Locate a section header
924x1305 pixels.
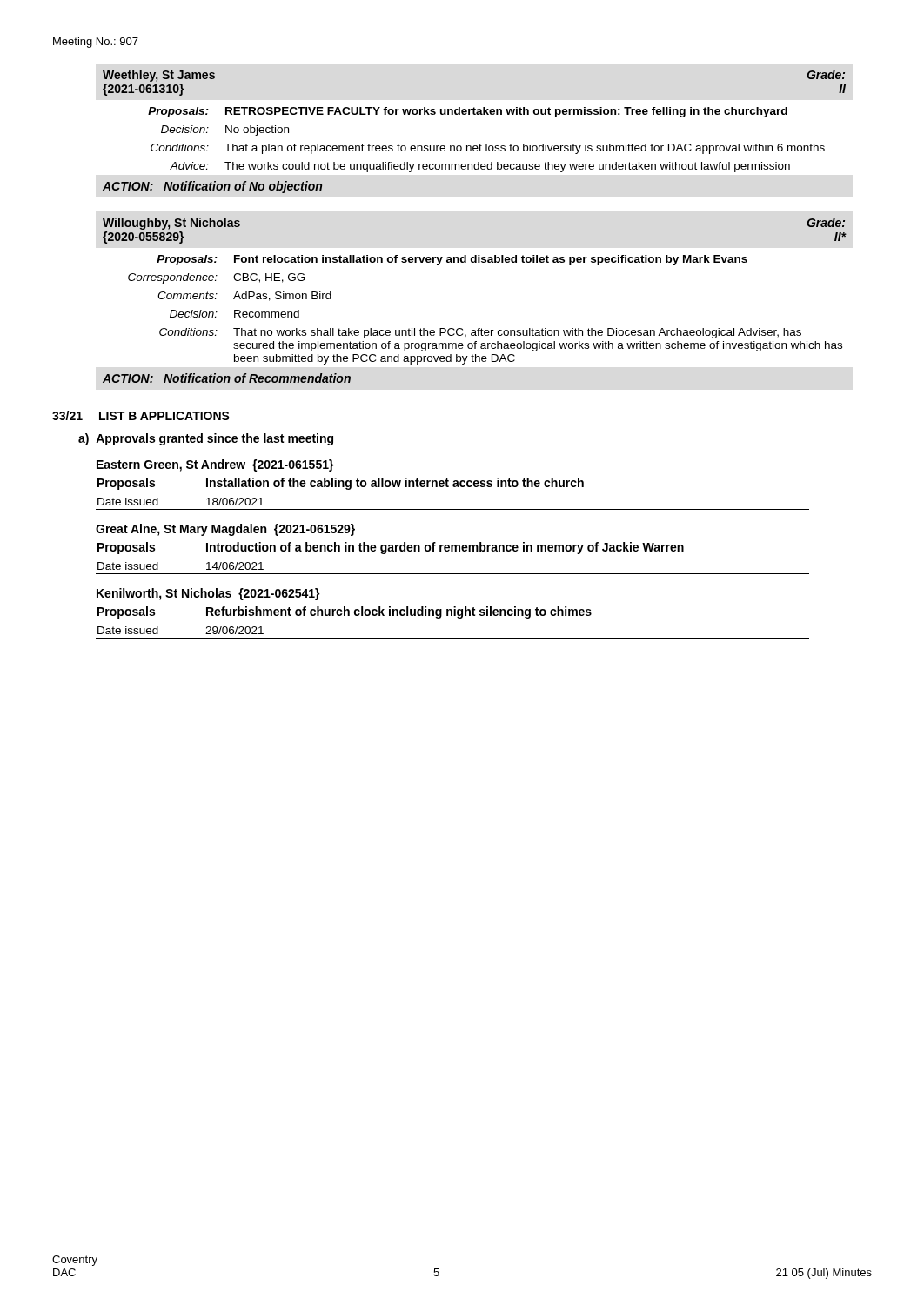(x=141, y=416)
